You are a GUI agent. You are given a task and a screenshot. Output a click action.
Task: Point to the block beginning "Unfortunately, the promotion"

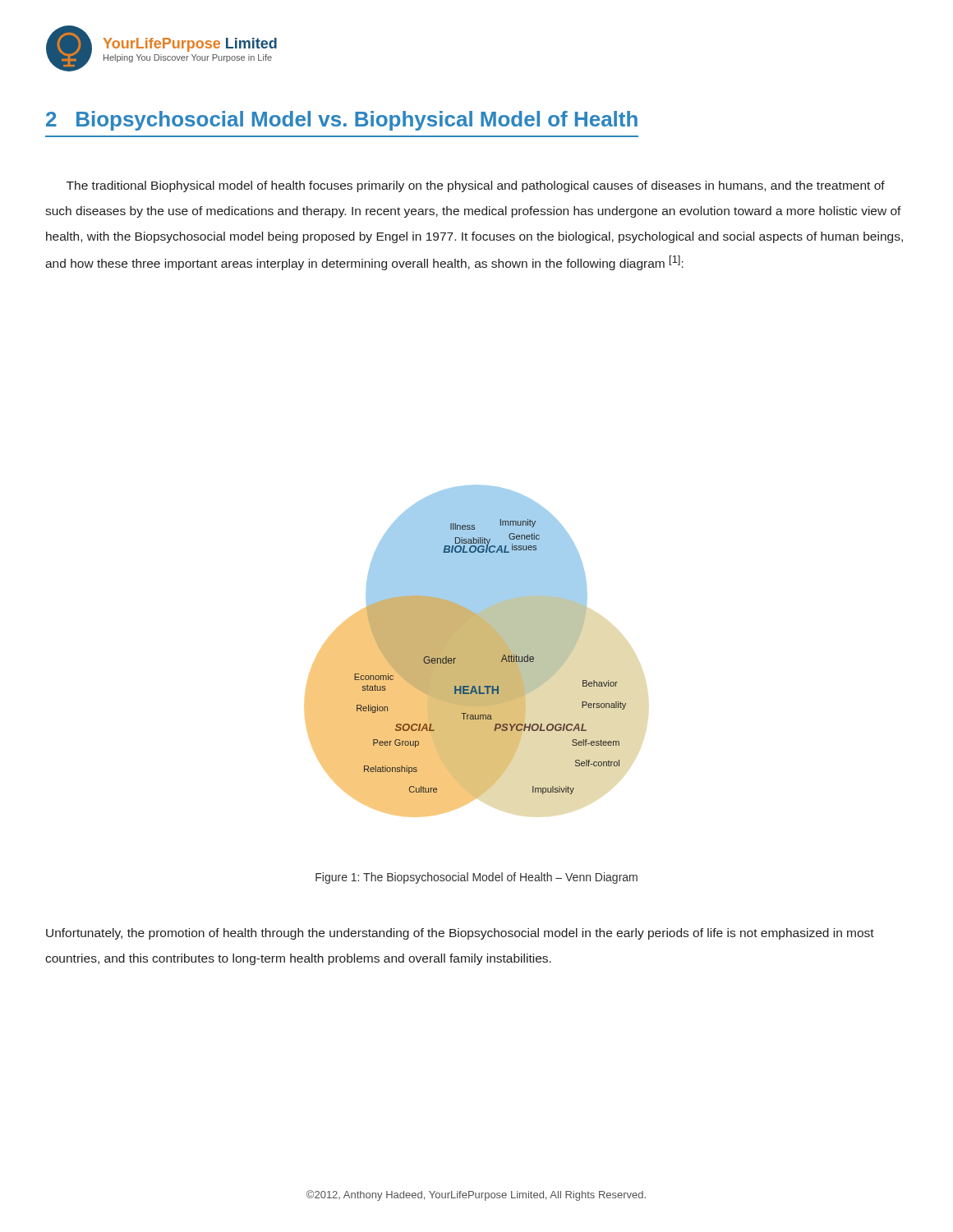click(460, 945)
